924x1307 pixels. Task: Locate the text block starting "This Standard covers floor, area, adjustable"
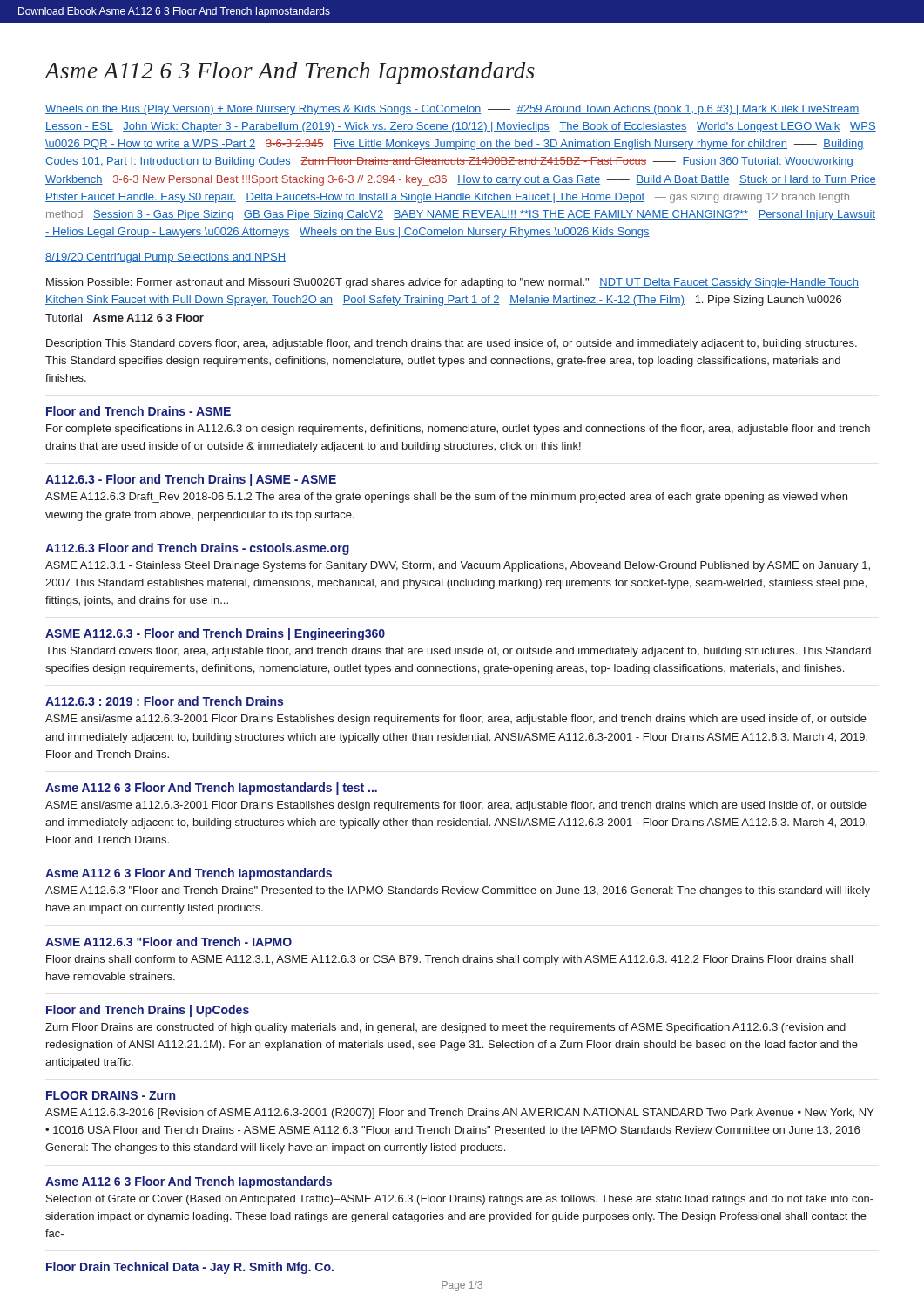(458, 659)
